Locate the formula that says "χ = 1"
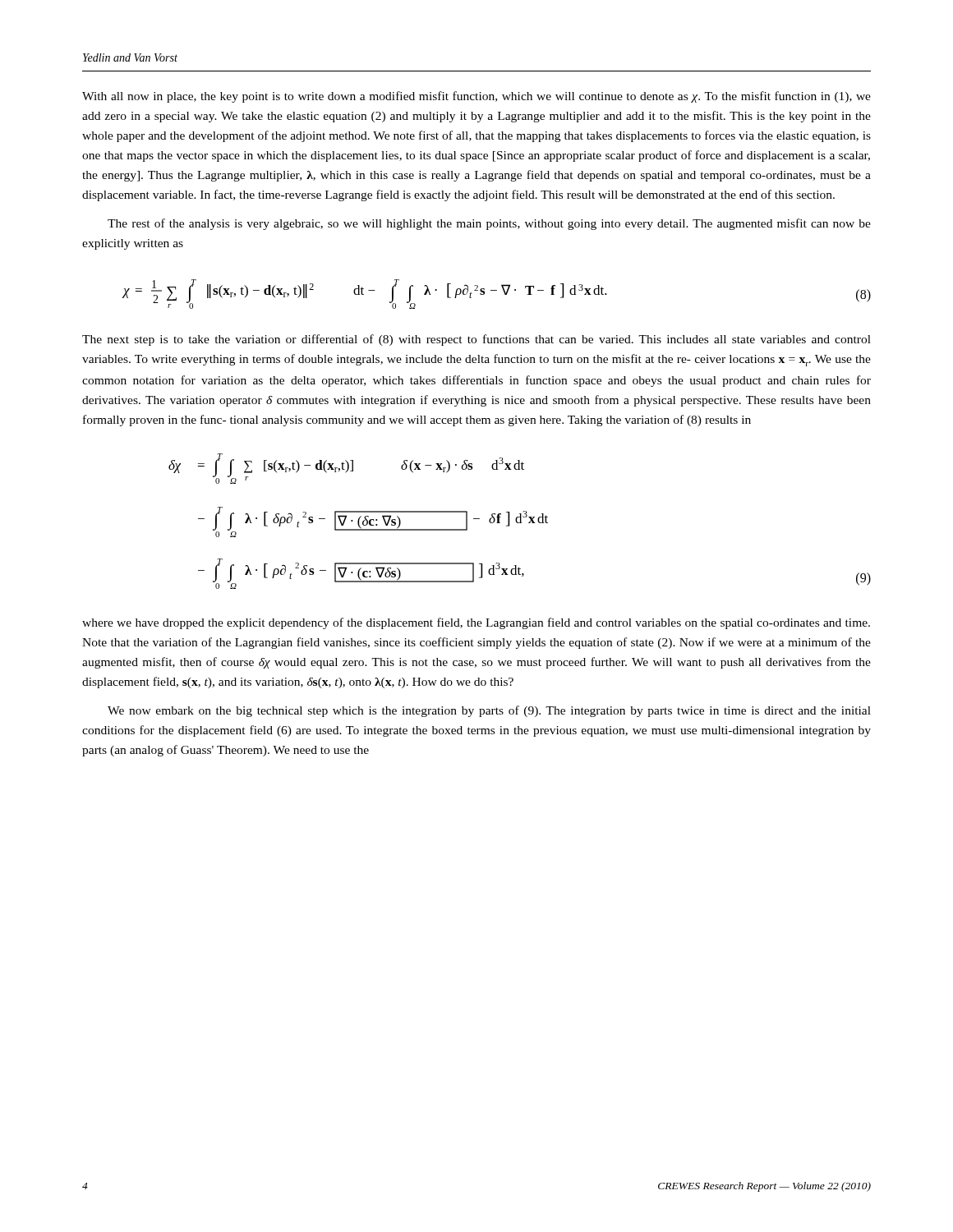 tap(497, 290)
